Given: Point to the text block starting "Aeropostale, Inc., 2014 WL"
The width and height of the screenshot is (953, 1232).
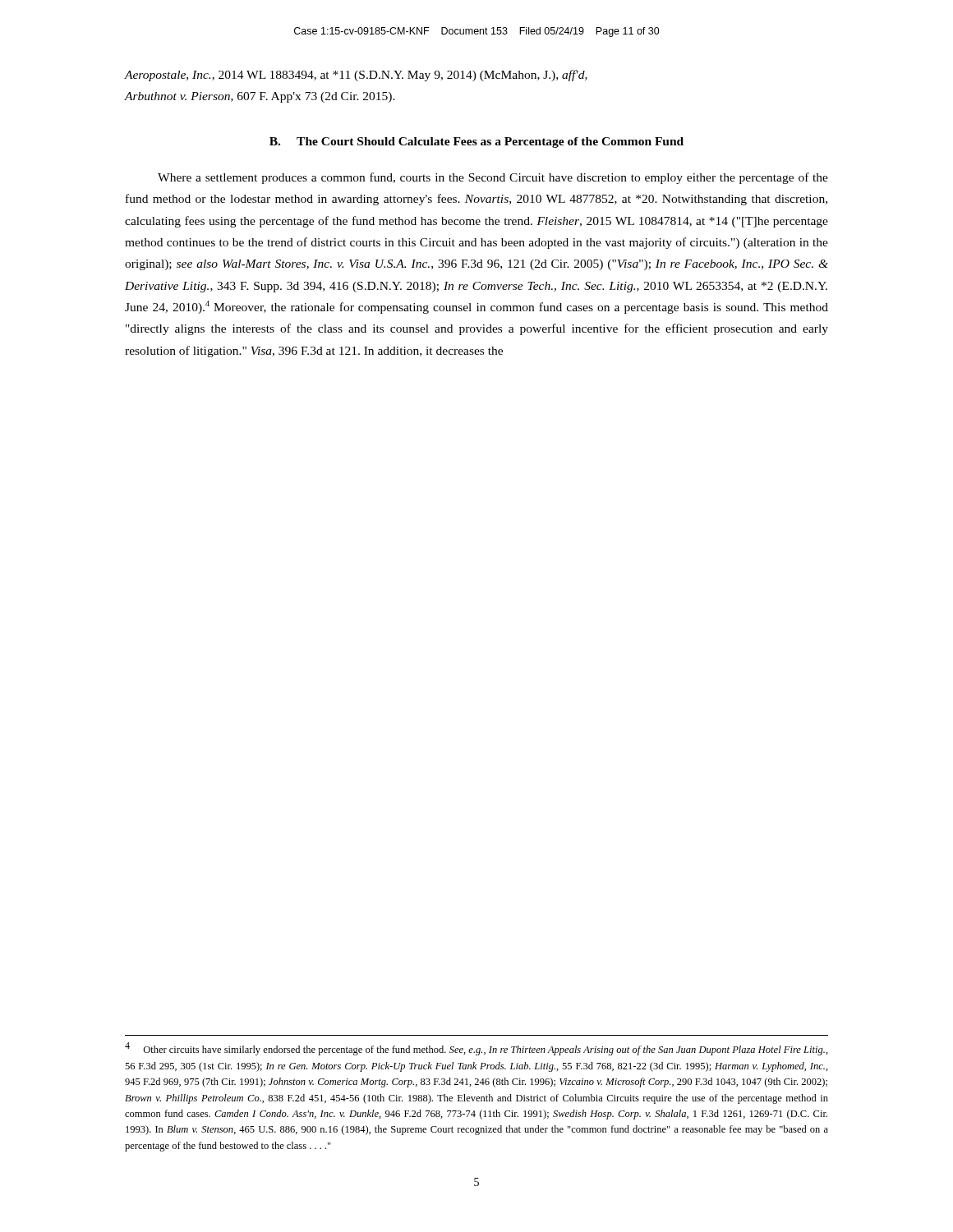Looking at the screenshot, I should pyautogui.click(x=356, y=85).
